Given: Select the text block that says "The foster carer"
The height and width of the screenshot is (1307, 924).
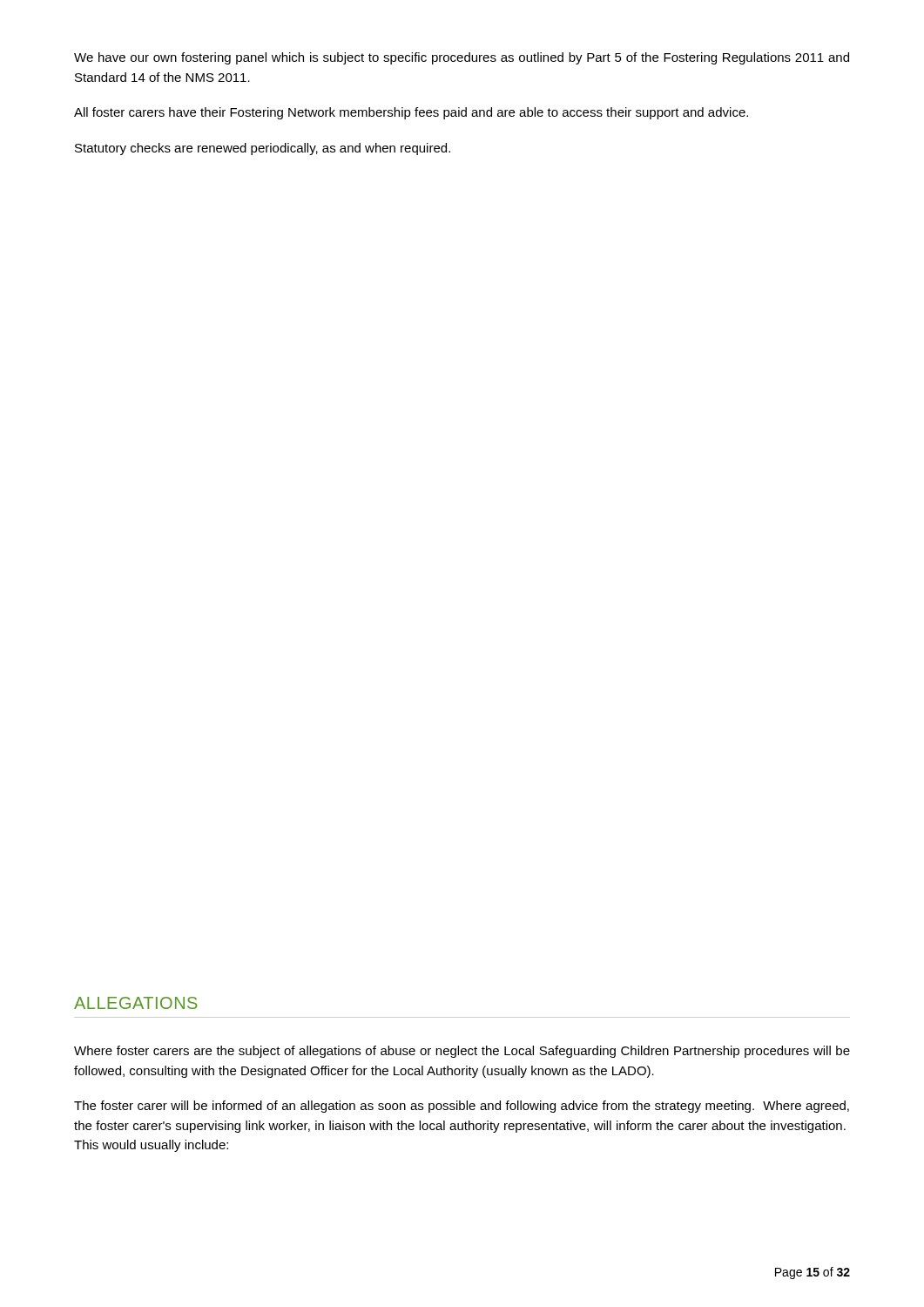Looking at the screenshot, I should tap(462, 1125).
